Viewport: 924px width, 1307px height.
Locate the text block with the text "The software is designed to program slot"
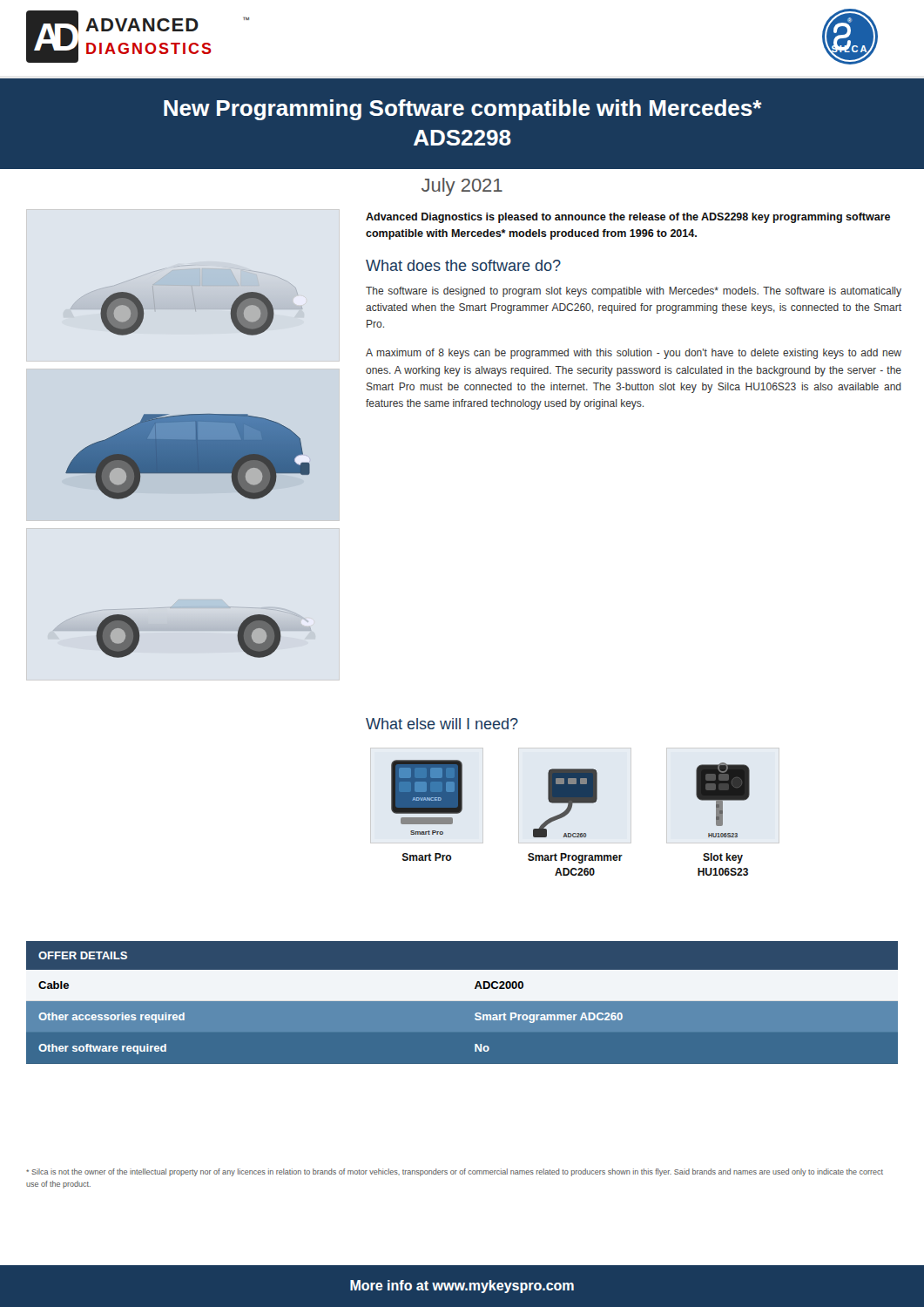point(634,308)
